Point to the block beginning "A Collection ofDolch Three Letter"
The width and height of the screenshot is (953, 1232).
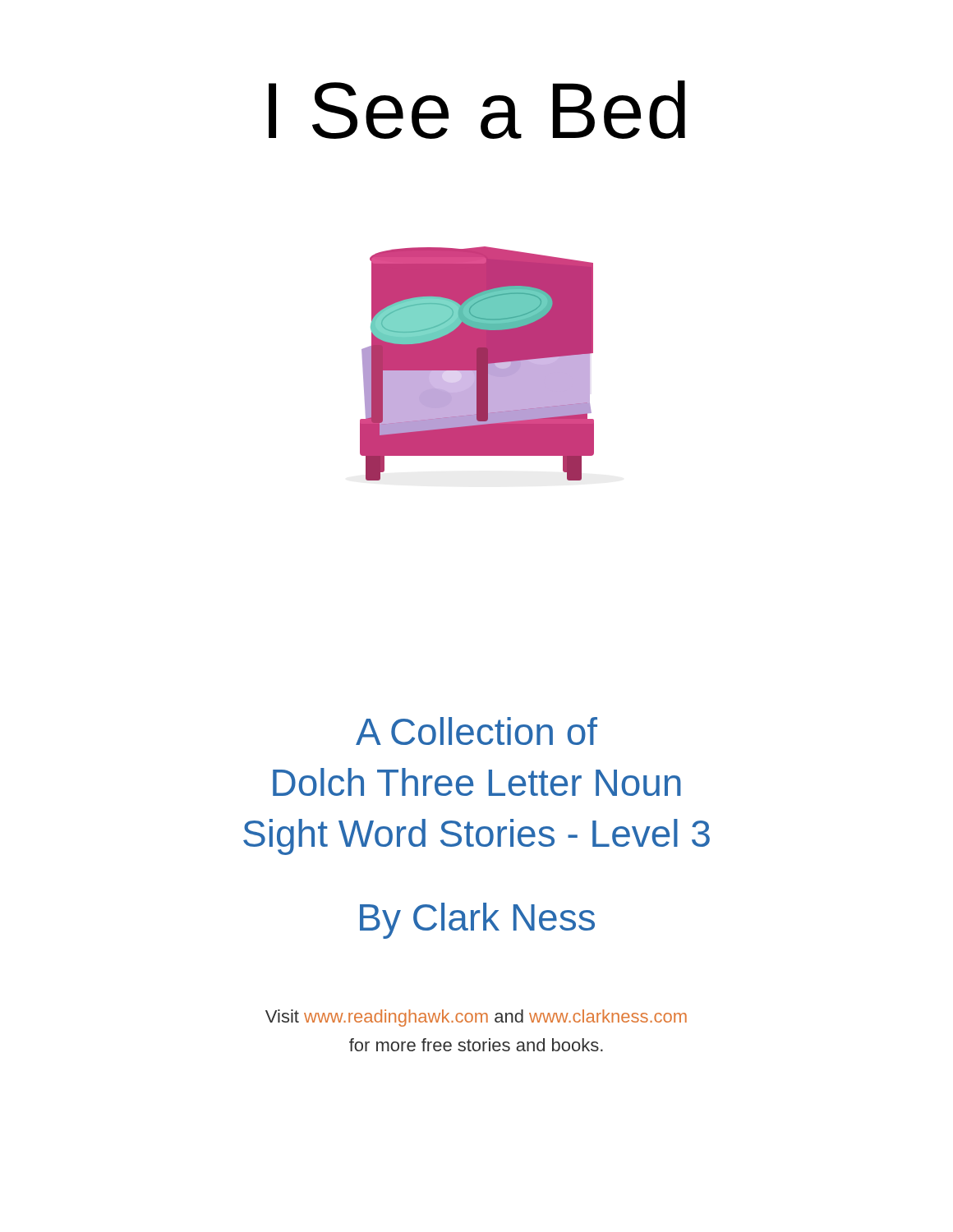476,783
